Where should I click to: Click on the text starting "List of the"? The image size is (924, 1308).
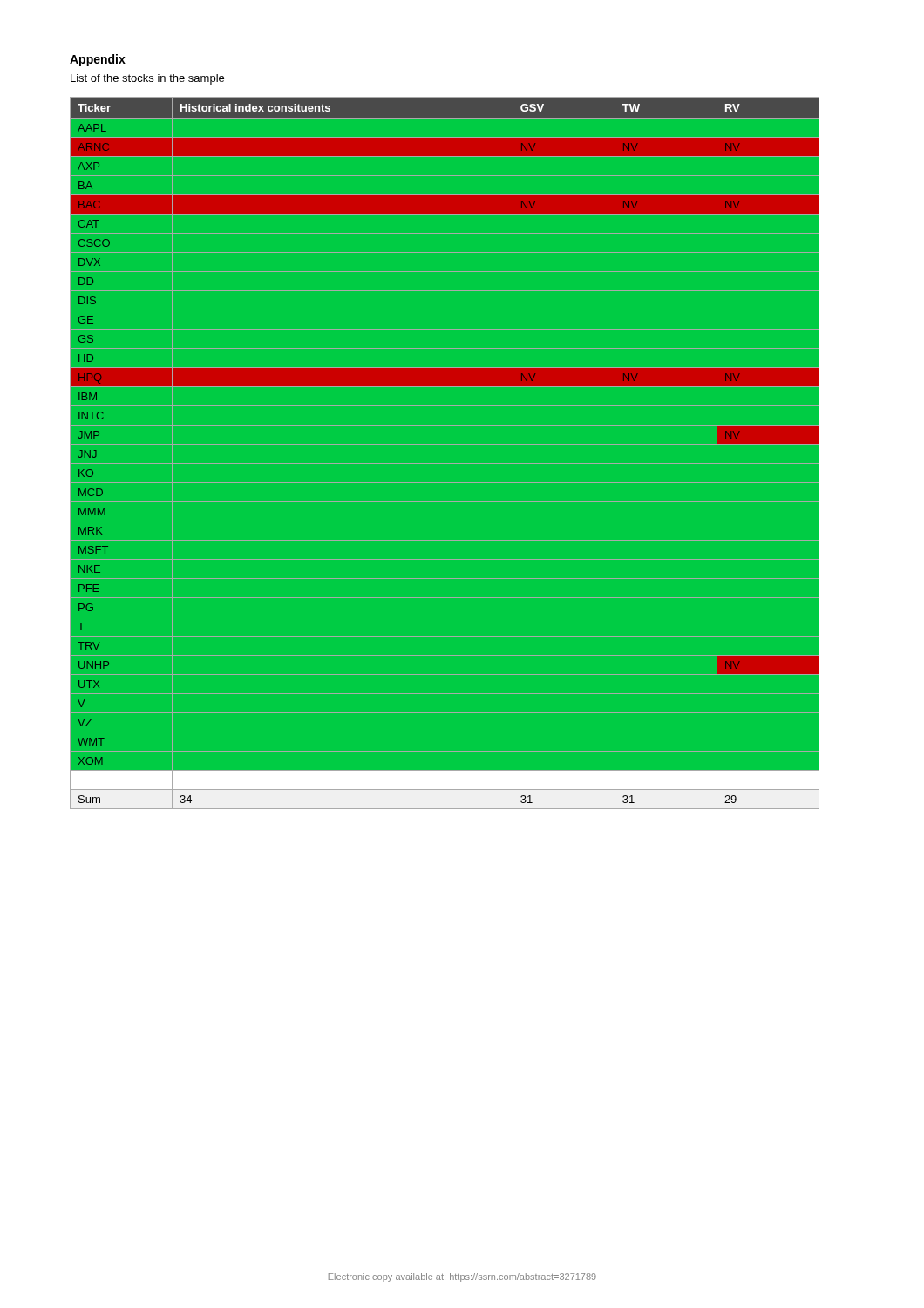(x=147, y=78)
